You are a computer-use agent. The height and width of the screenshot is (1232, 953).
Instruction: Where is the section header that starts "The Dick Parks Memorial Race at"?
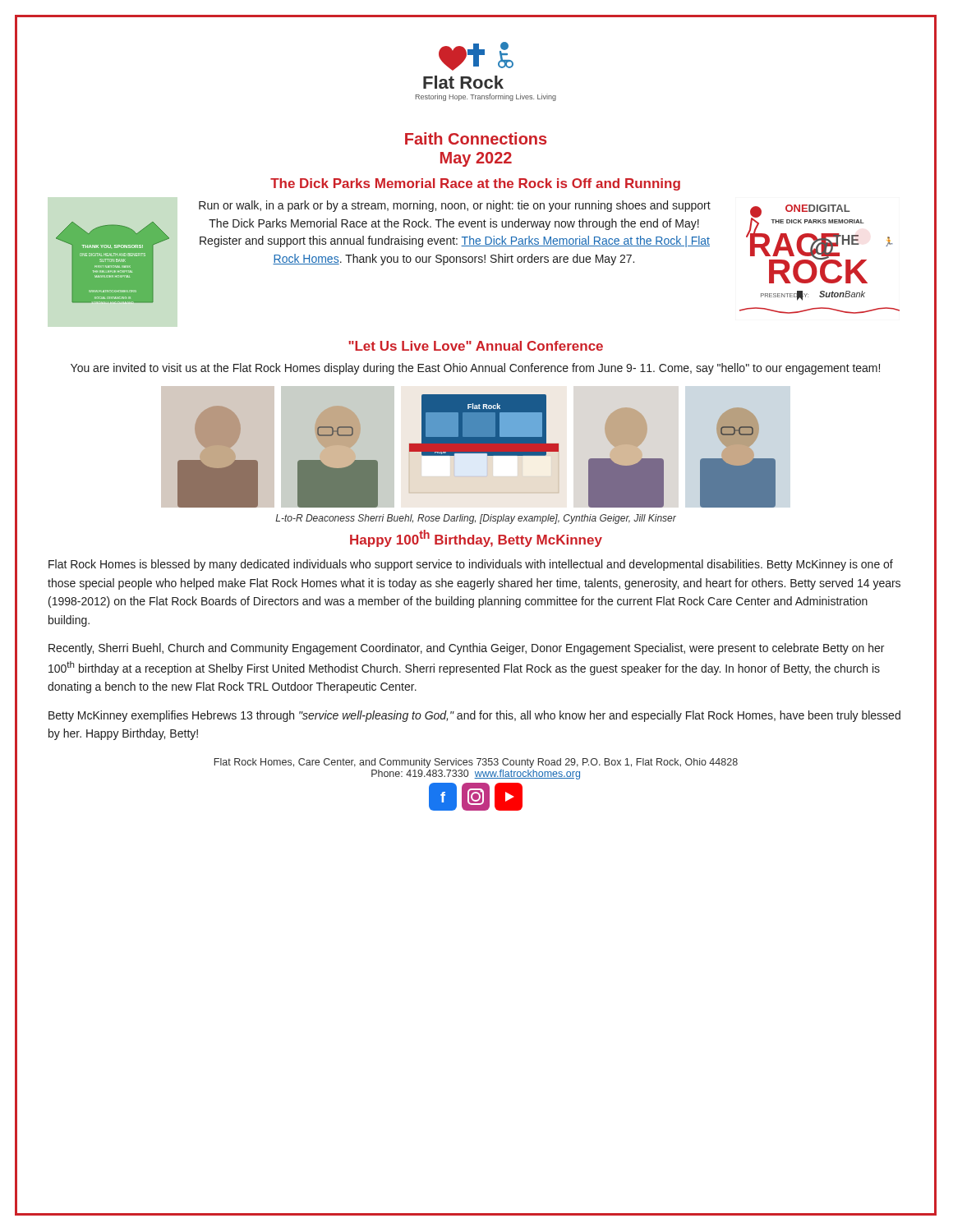pyautogui.click(x=476, y=184)
